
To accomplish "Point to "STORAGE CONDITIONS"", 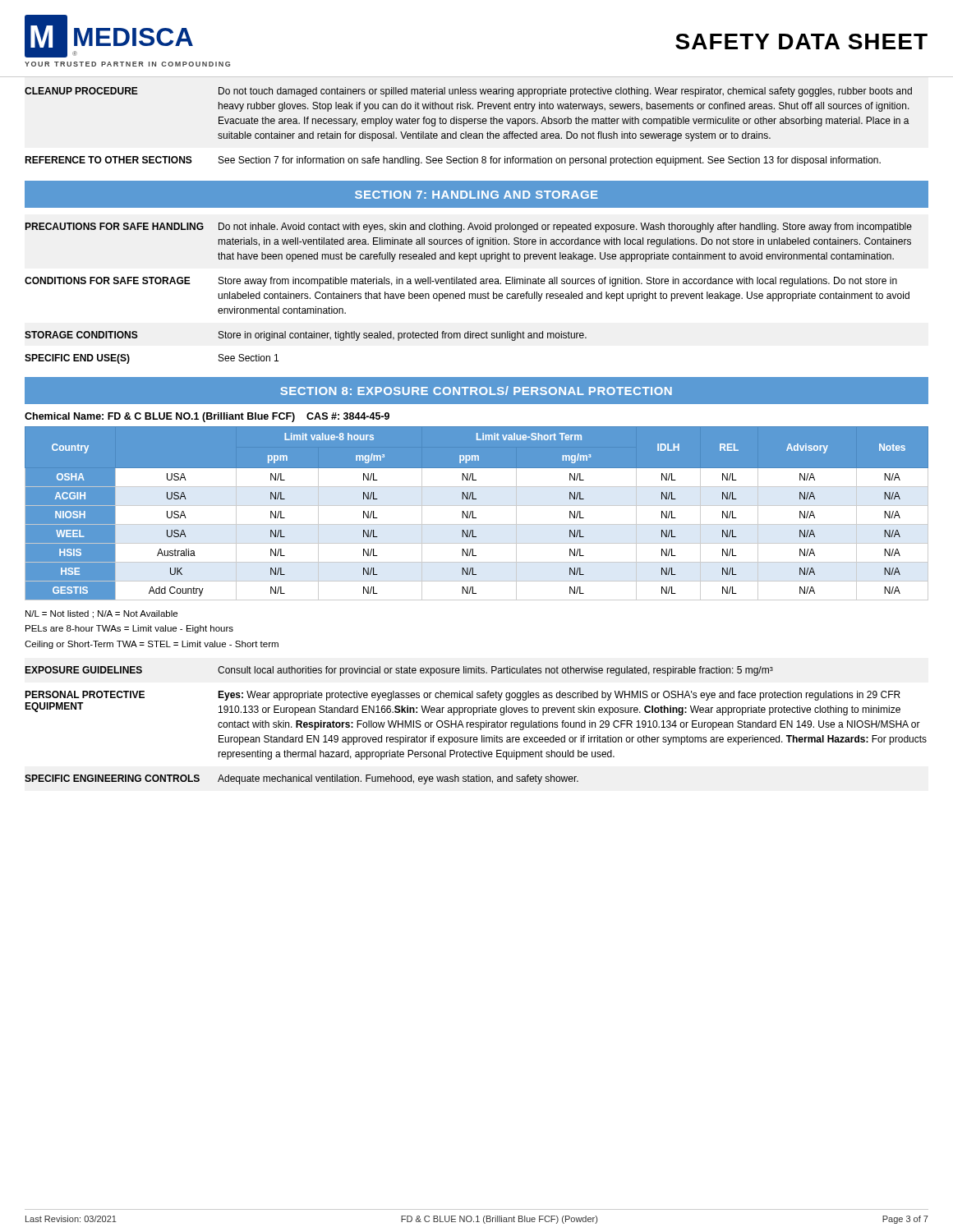I will (81, 335).
